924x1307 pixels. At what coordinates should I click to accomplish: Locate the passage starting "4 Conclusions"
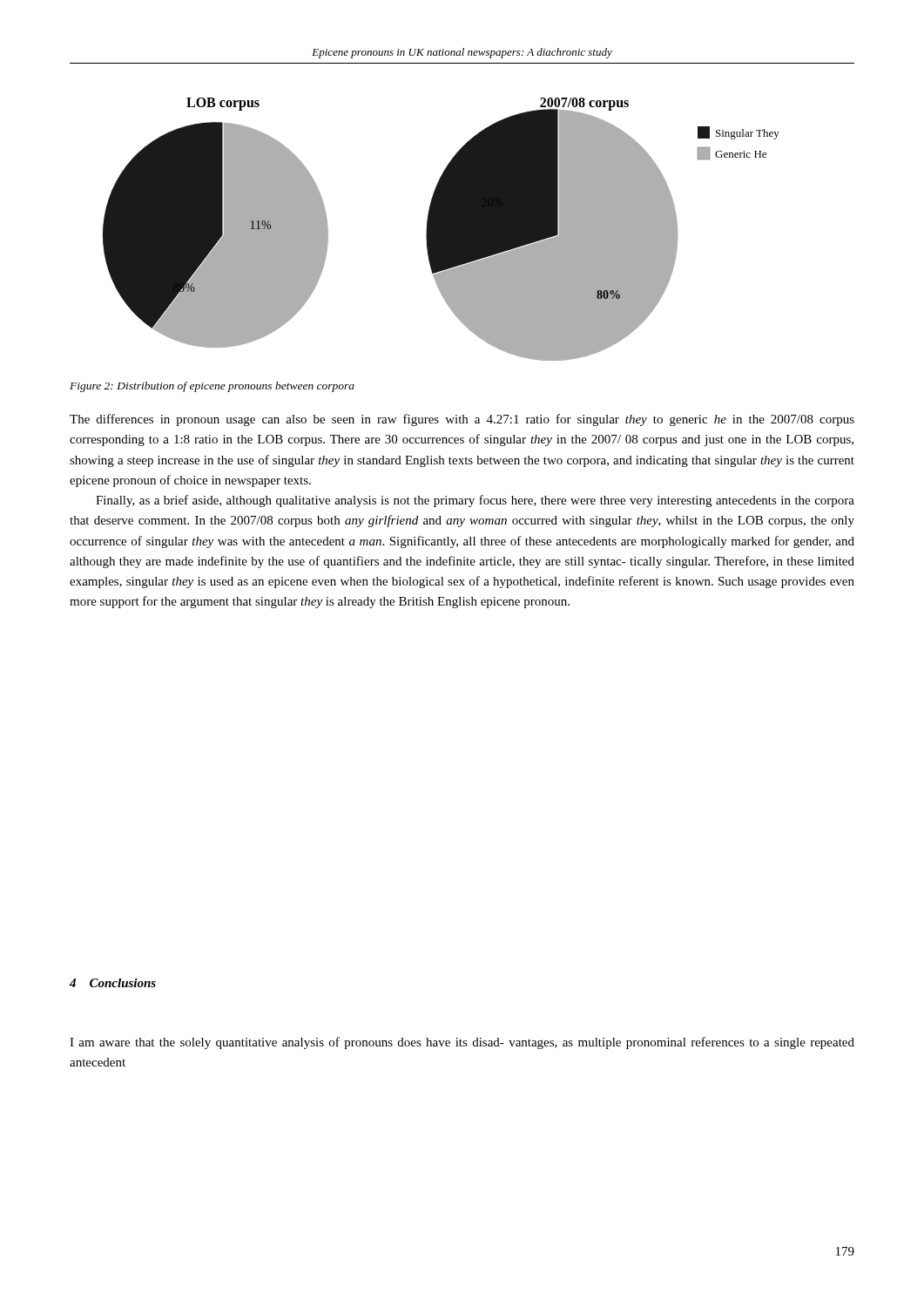(x=113, y=983)
